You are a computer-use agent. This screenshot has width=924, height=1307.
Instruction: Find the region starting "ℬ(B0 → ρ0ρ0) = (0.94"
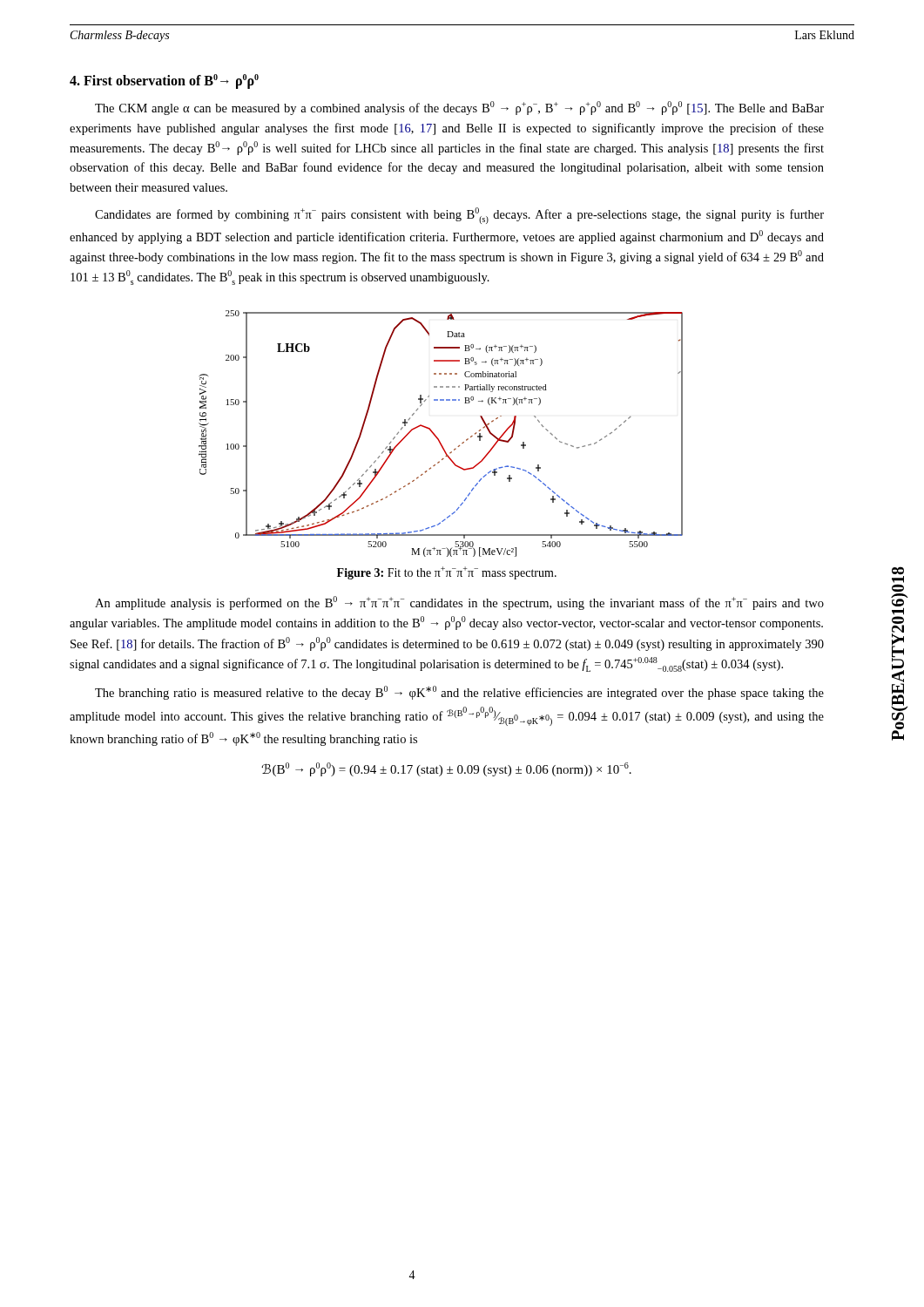point(447,769)
